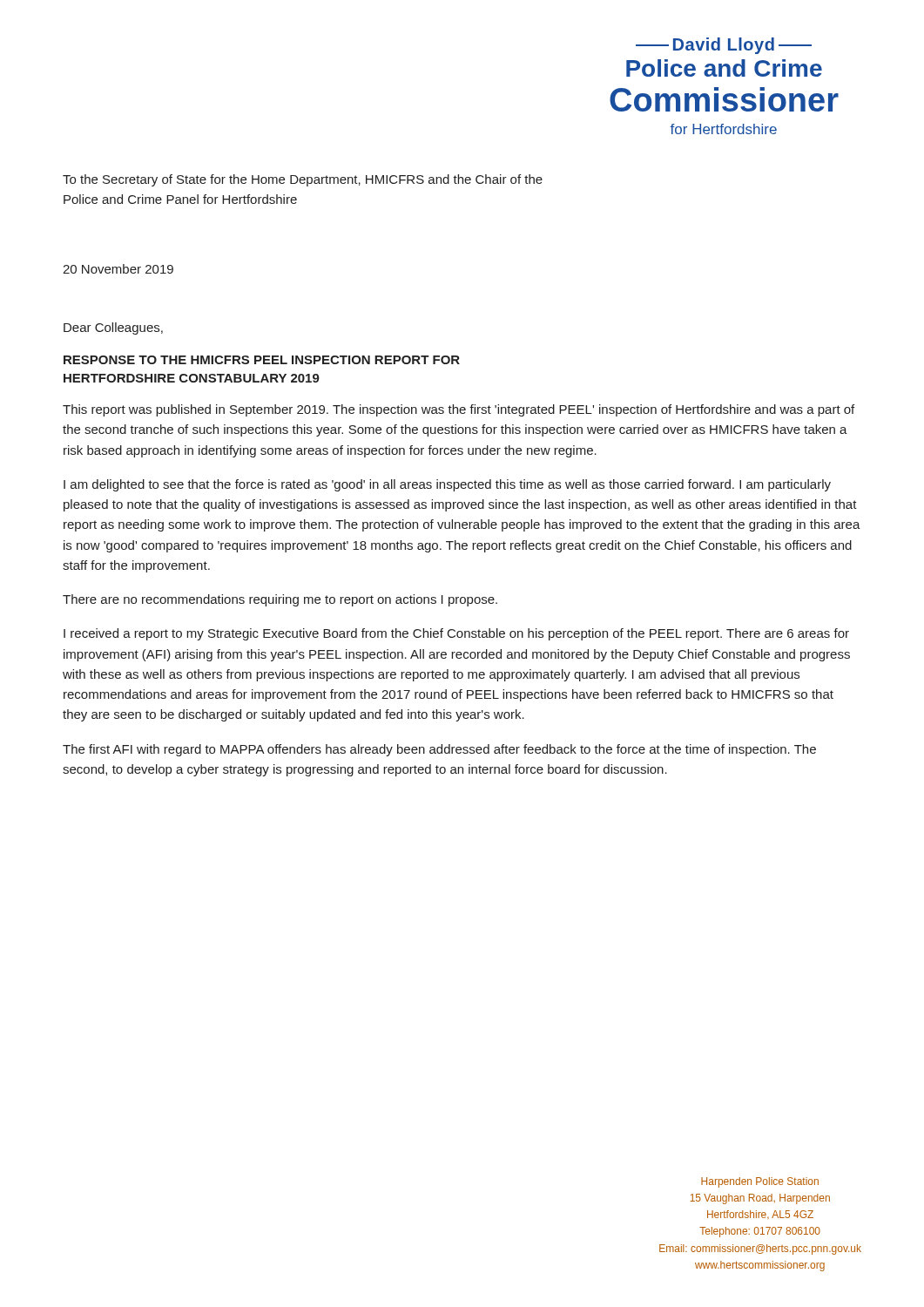Where is the passage that starts "There are no recommendations"?

[281, 599]
